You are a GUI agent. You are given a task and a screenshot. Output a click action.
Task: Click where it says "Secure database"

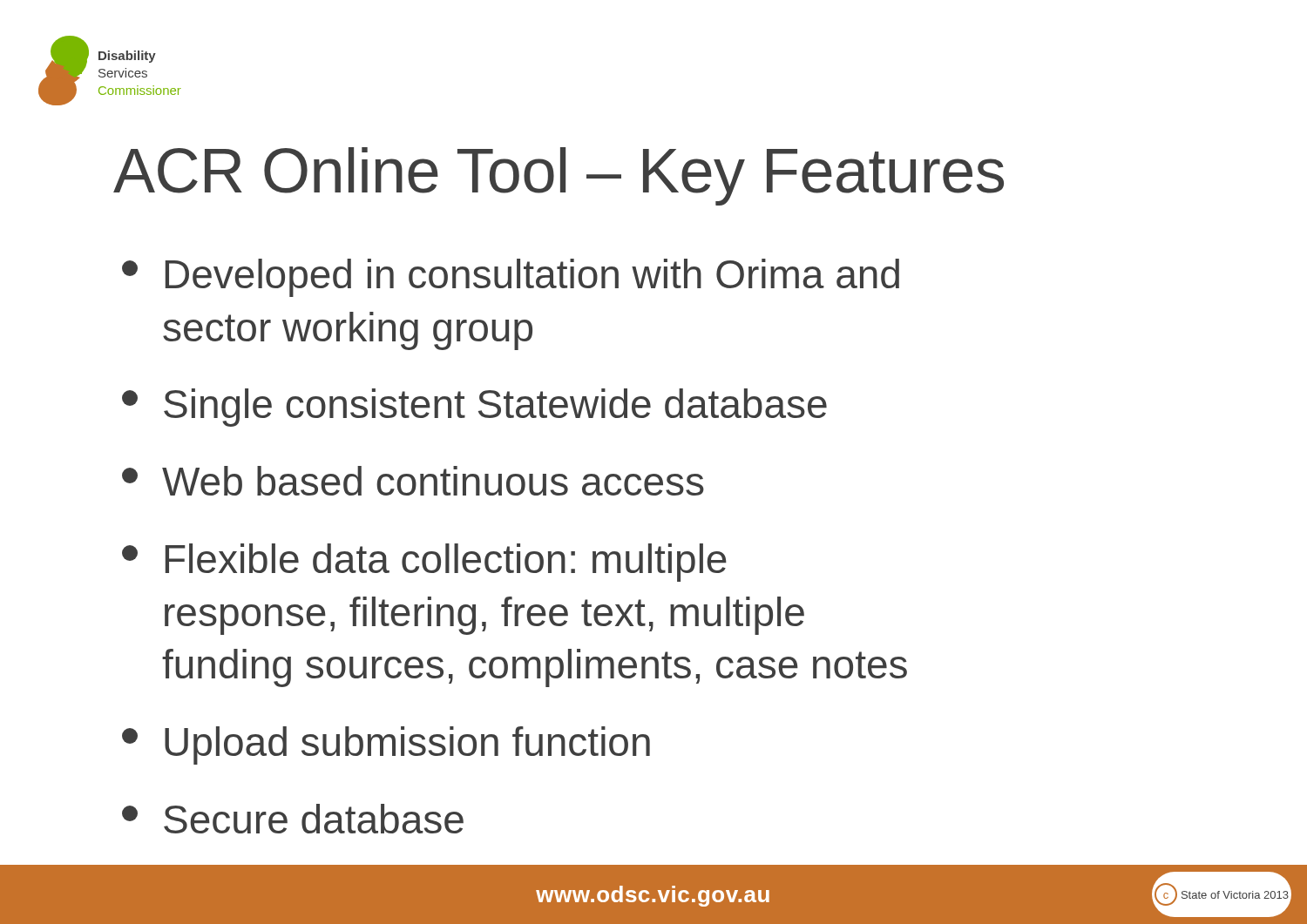pos(294,820)
